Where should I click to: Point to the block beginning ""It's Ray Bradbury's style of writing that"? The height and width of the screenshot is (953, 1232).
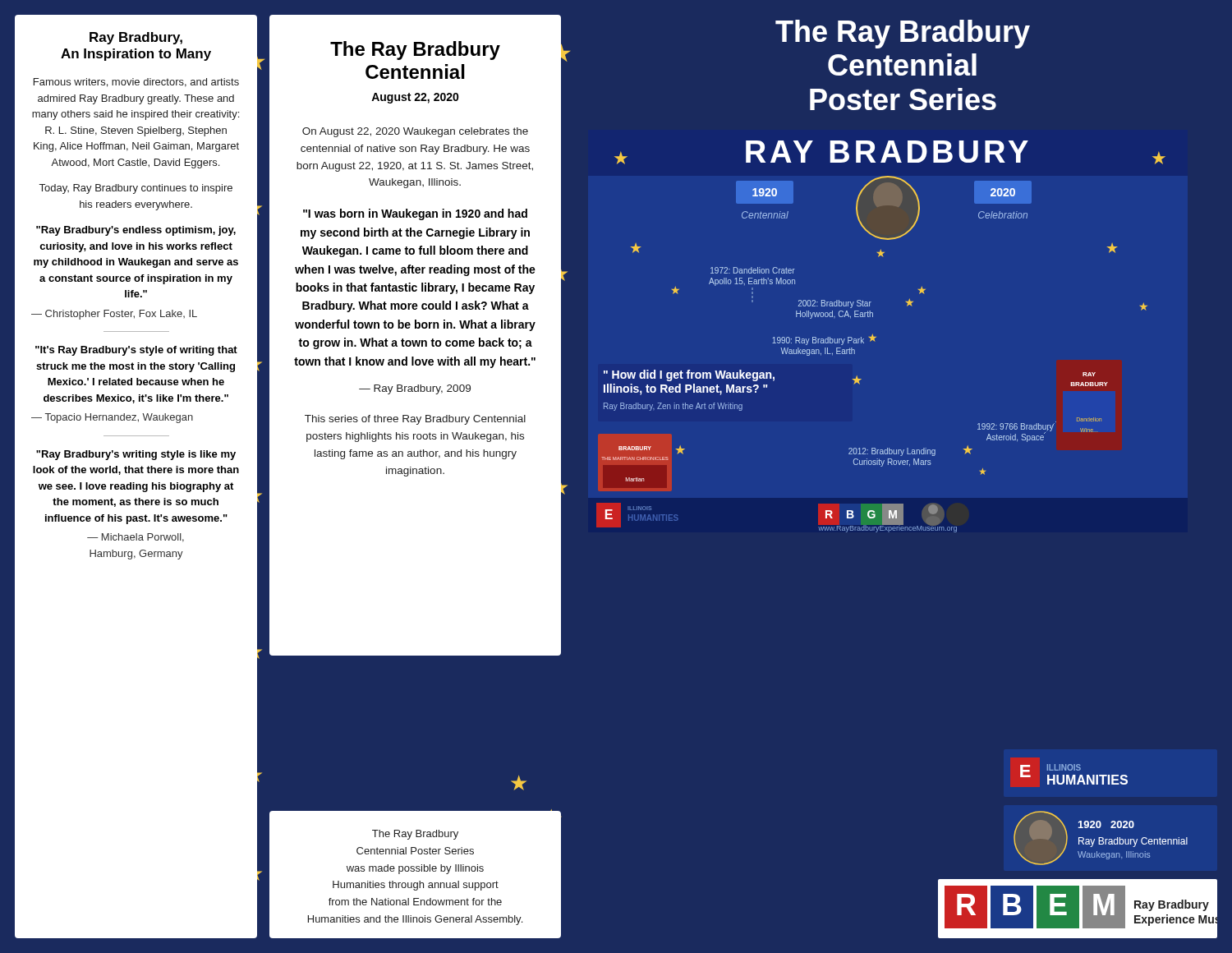point(136,374)
